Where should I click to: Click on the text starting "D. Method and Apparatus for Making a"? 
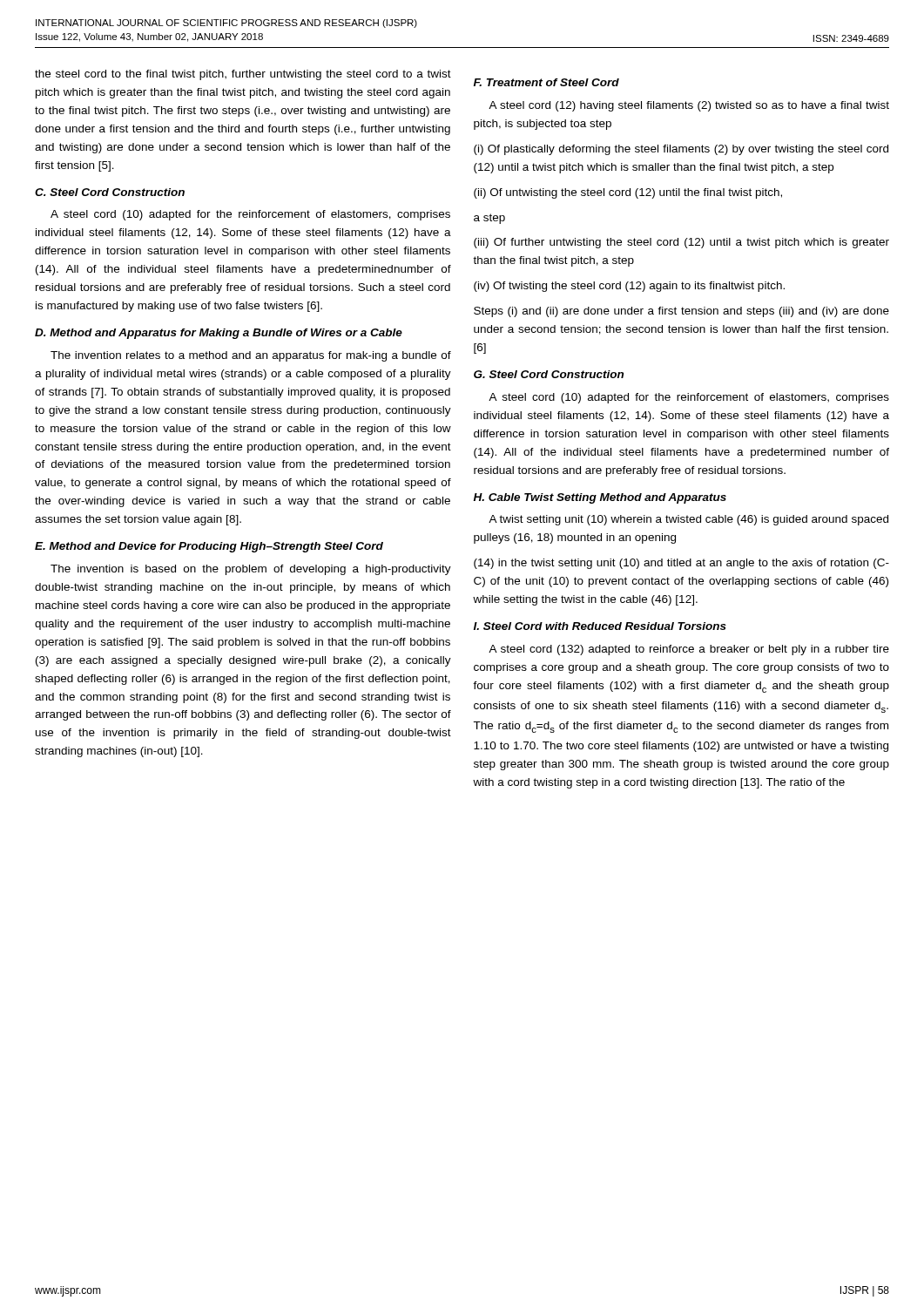[x=218, y=332]
